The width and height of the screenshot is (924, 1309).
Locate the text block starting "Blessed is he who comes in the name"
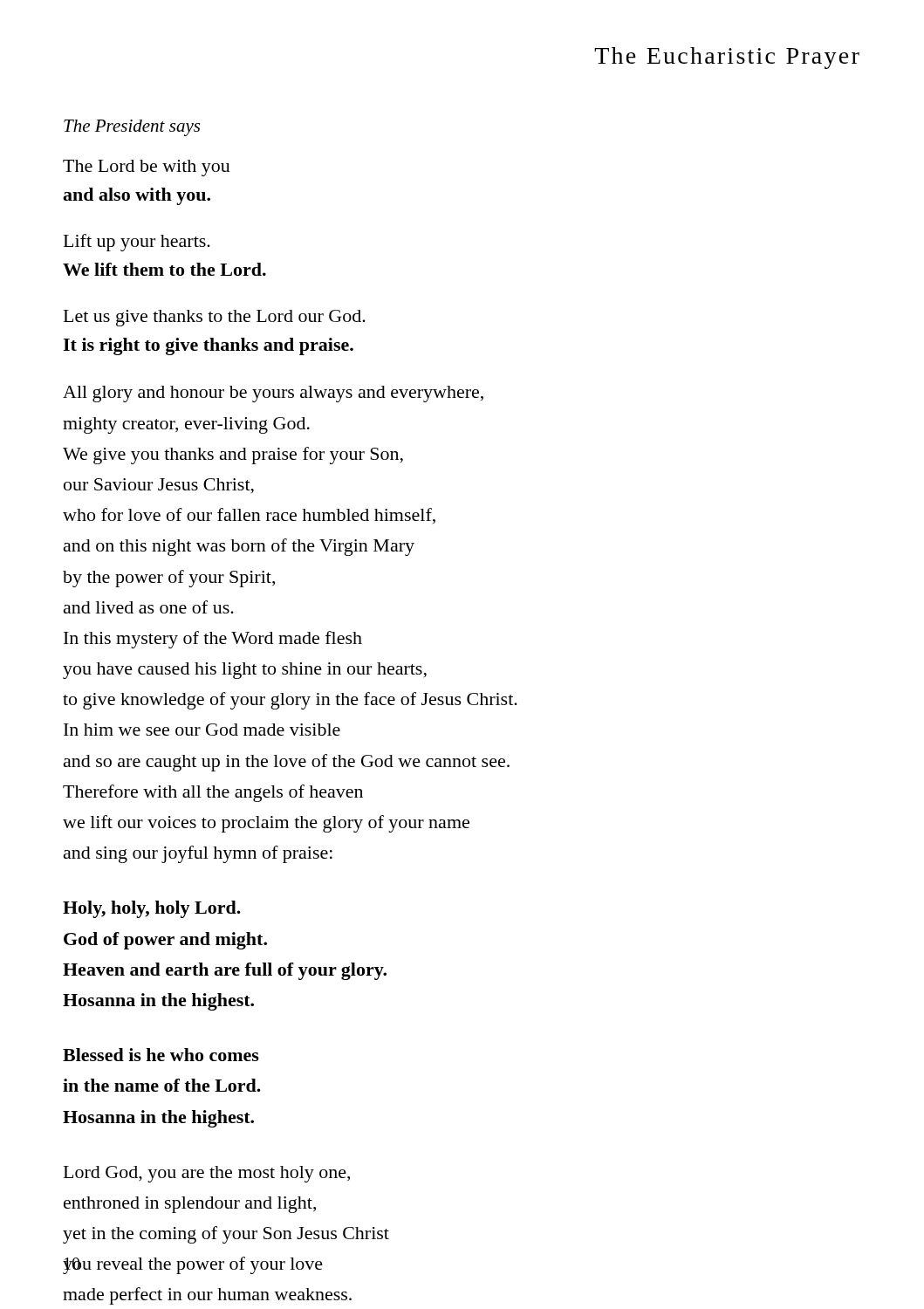pos(161,1055)
